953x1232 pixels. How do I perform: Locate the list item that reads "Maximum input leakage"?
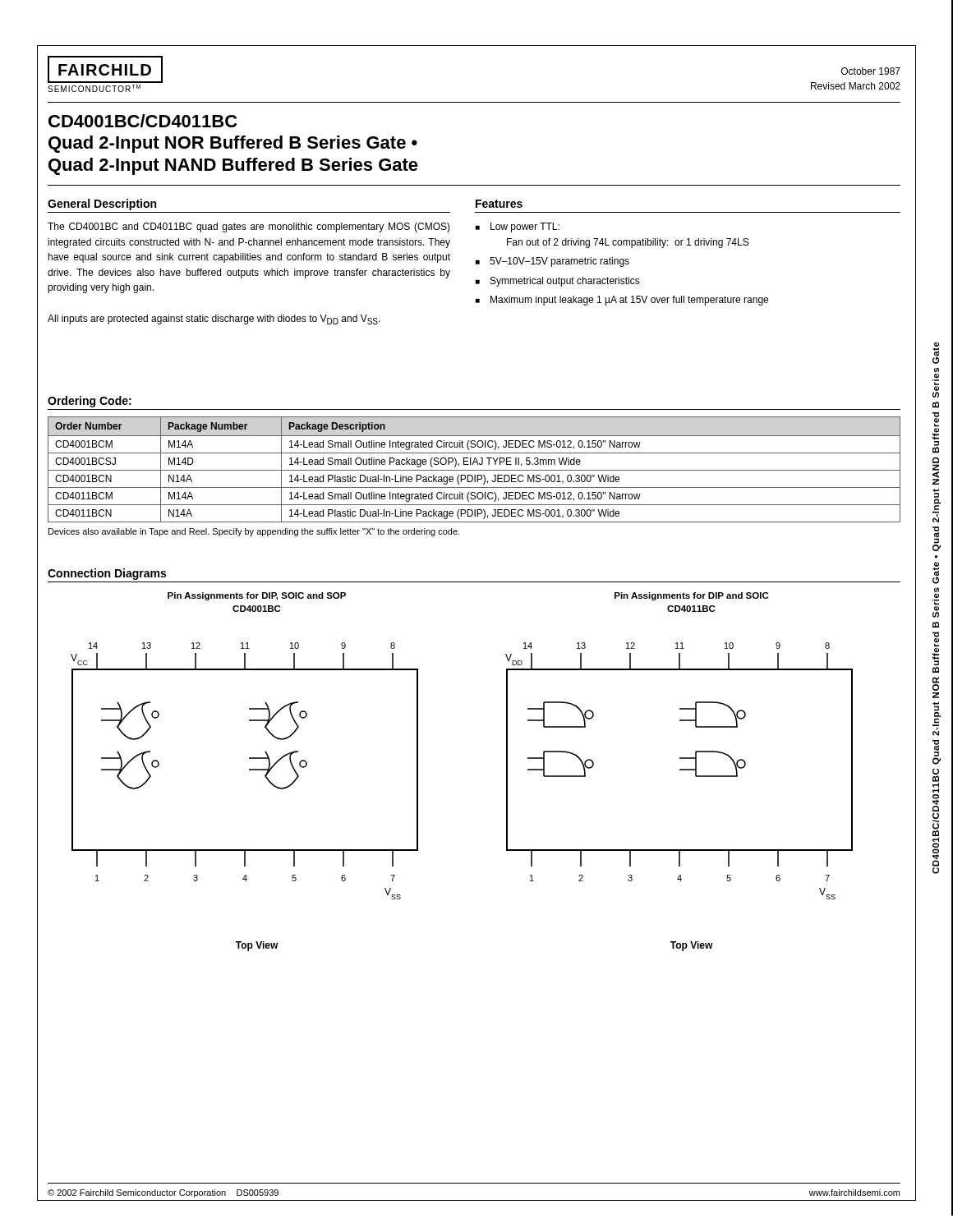tap(629, 300)
